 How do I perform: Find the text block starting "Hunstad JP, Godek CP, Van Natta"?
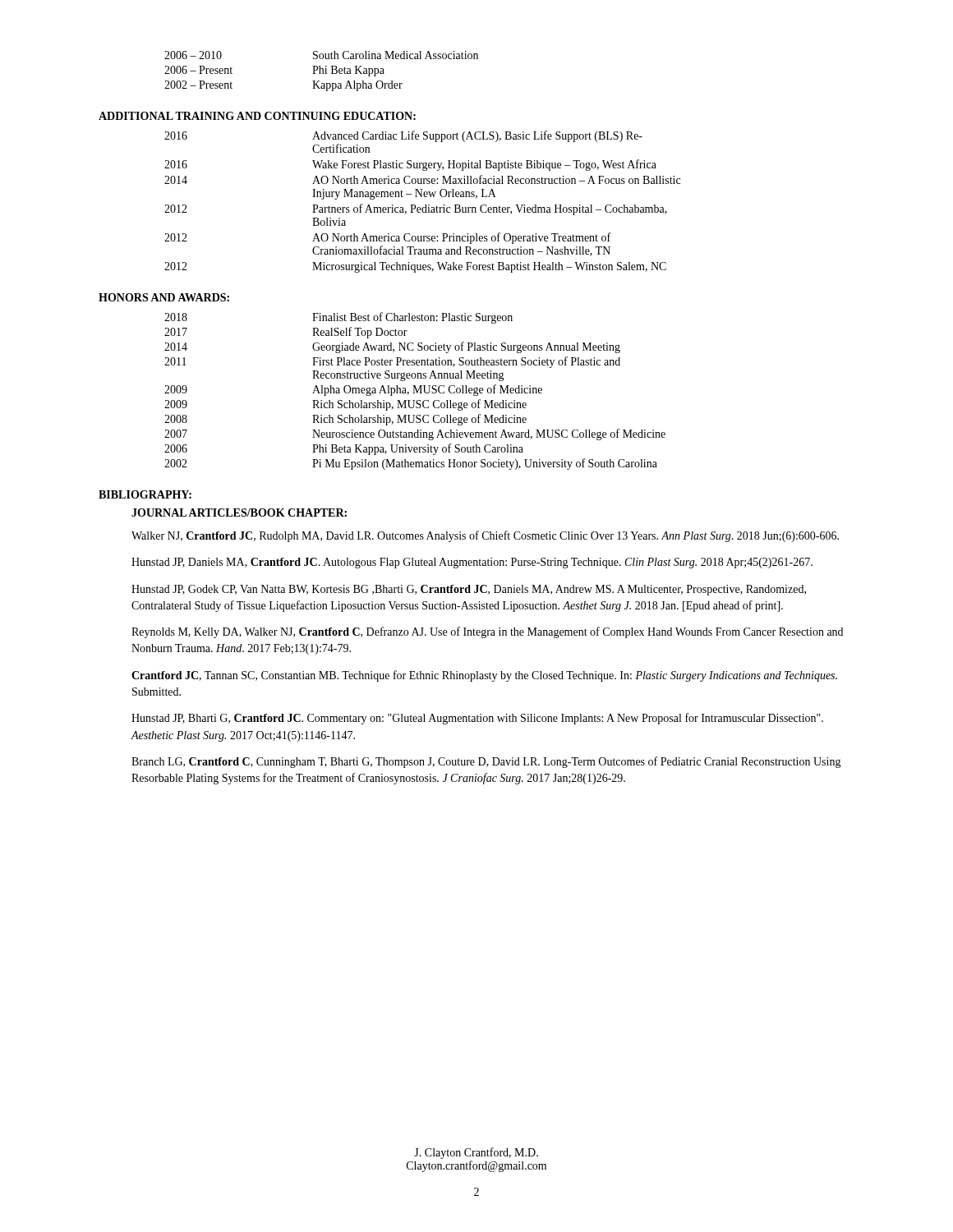click(x=469, y=597)
